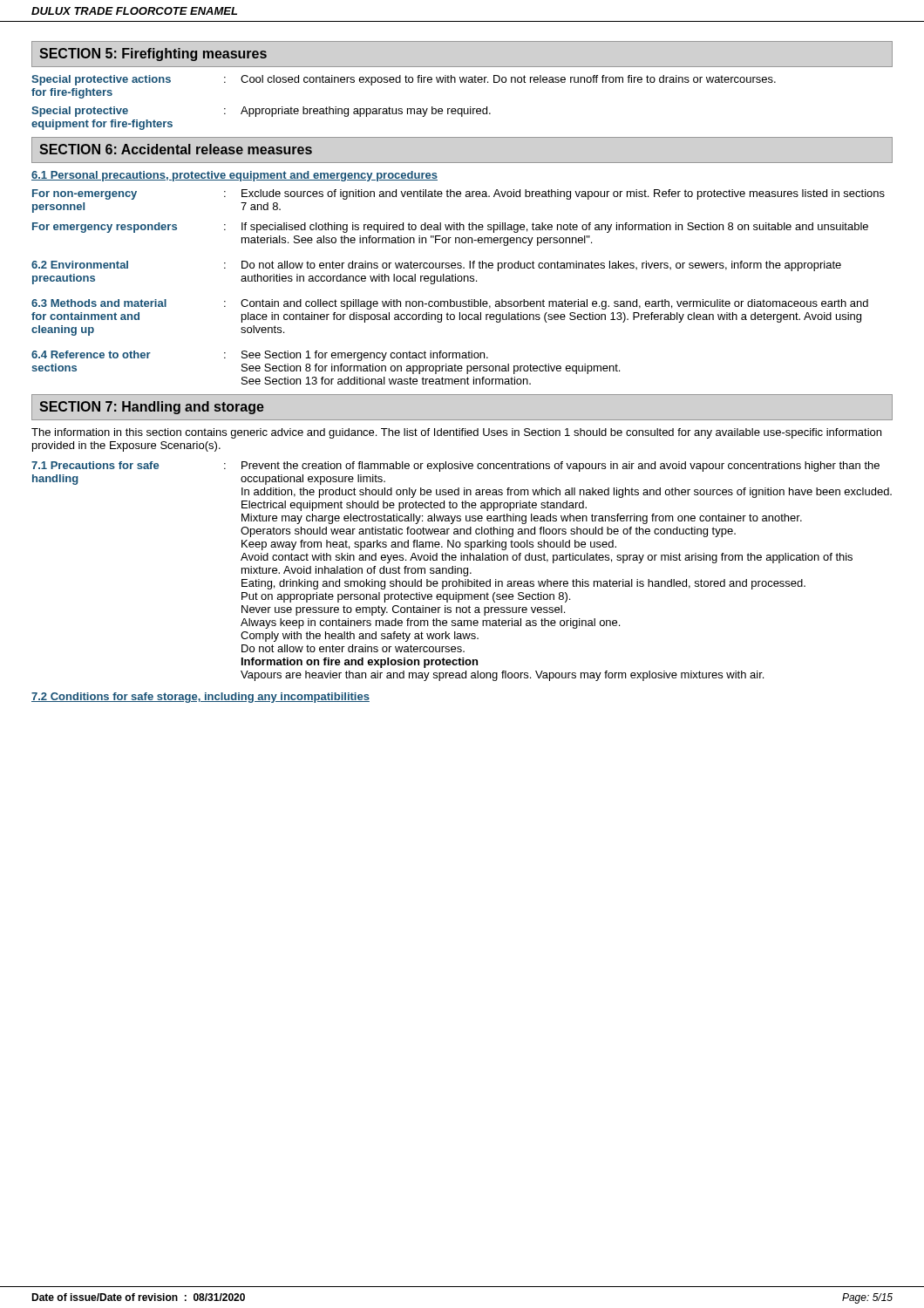The width and height of the screenshot is (924, 1308).
Task: Click on the section header with the text "SECTION 6: Accidental release measures"
Action: click(176, 150)
